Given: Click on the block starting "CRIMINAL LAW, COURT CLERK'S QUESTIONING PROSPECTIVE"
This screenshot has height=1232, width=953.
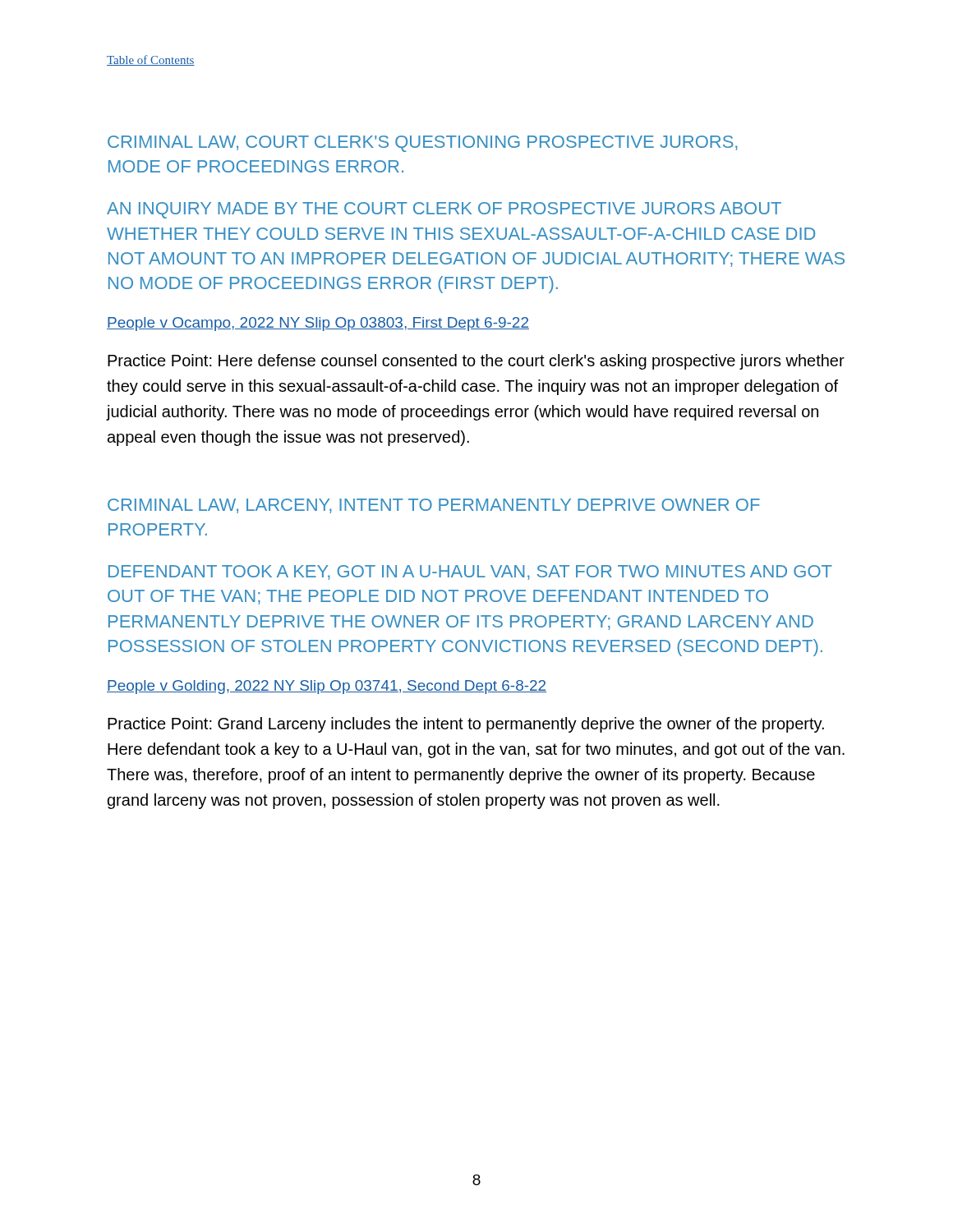Looking at the screenshot, I should click(476, 154).
